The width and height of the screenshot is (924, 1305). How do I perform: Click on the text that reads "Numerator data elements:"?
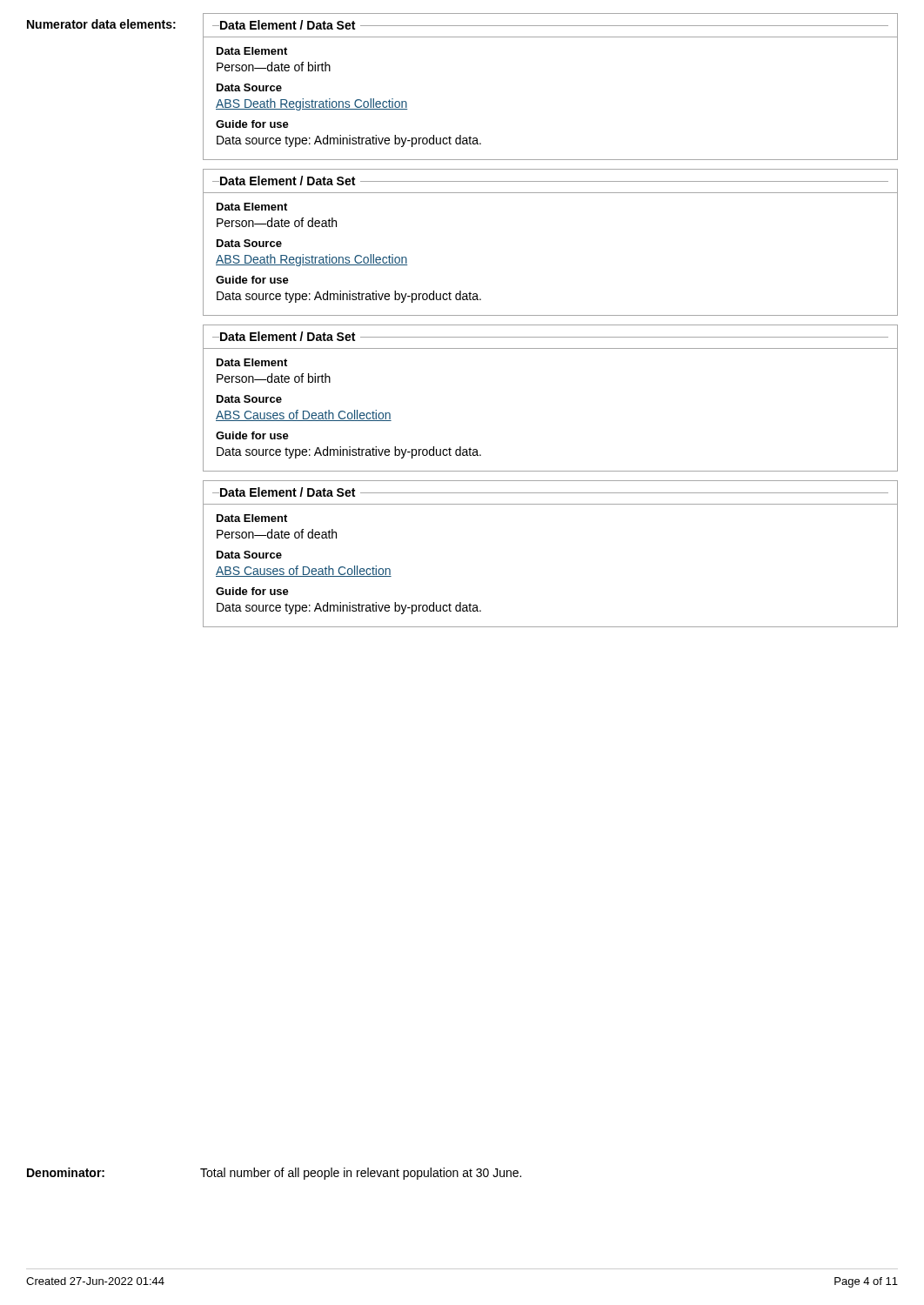click(101, 24)
